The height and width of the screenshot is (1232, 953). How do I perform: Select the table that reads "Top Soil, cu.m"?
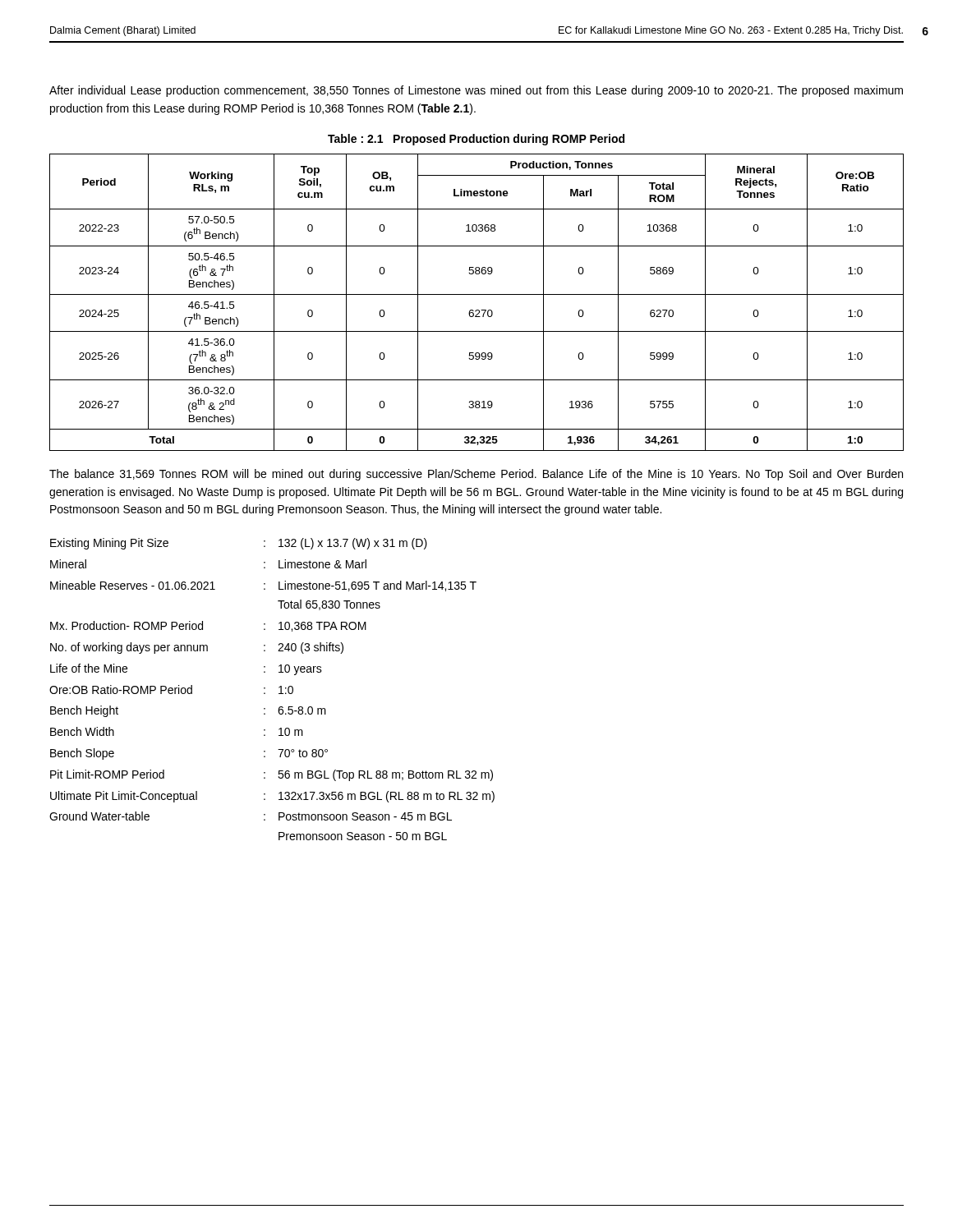pyautogui.click(x=476, y=302)
